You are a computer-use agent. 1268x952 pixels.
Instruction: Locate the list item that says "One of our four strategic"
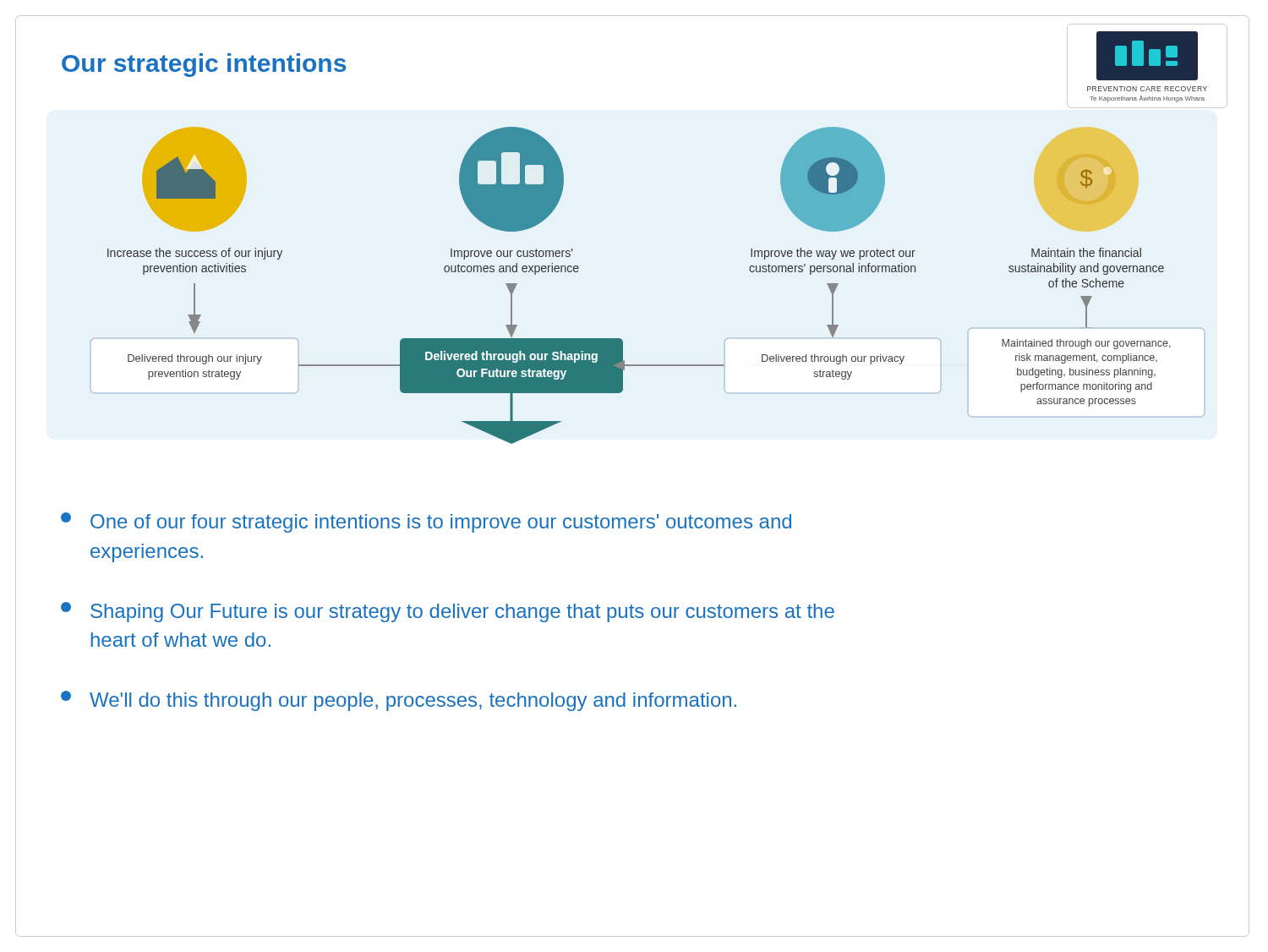tap(427, 537)
